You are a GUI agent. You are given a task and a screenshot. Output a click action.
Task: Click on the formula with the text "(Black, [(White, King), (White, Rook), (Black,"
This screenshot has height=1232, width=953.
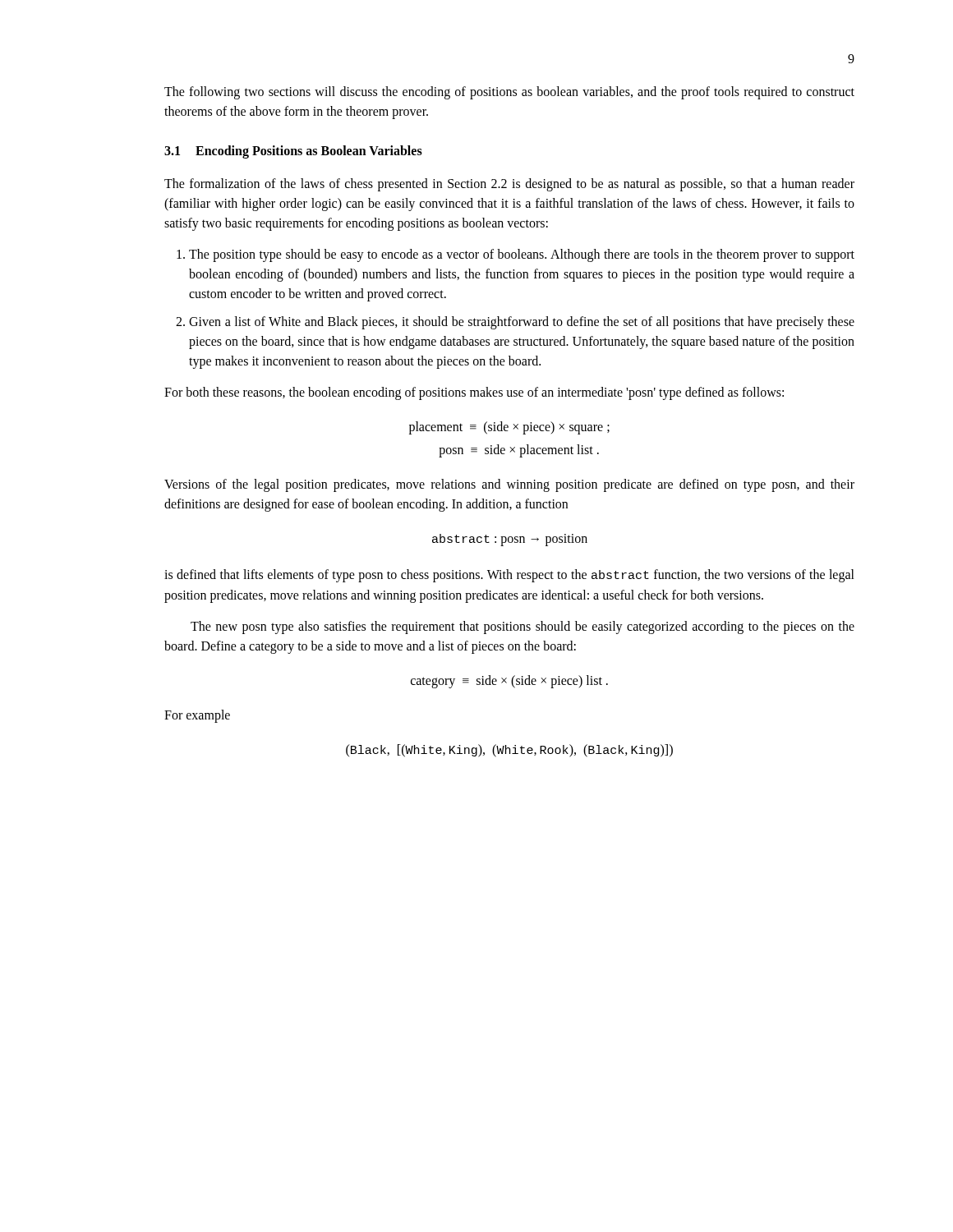[x=509, y=750]
